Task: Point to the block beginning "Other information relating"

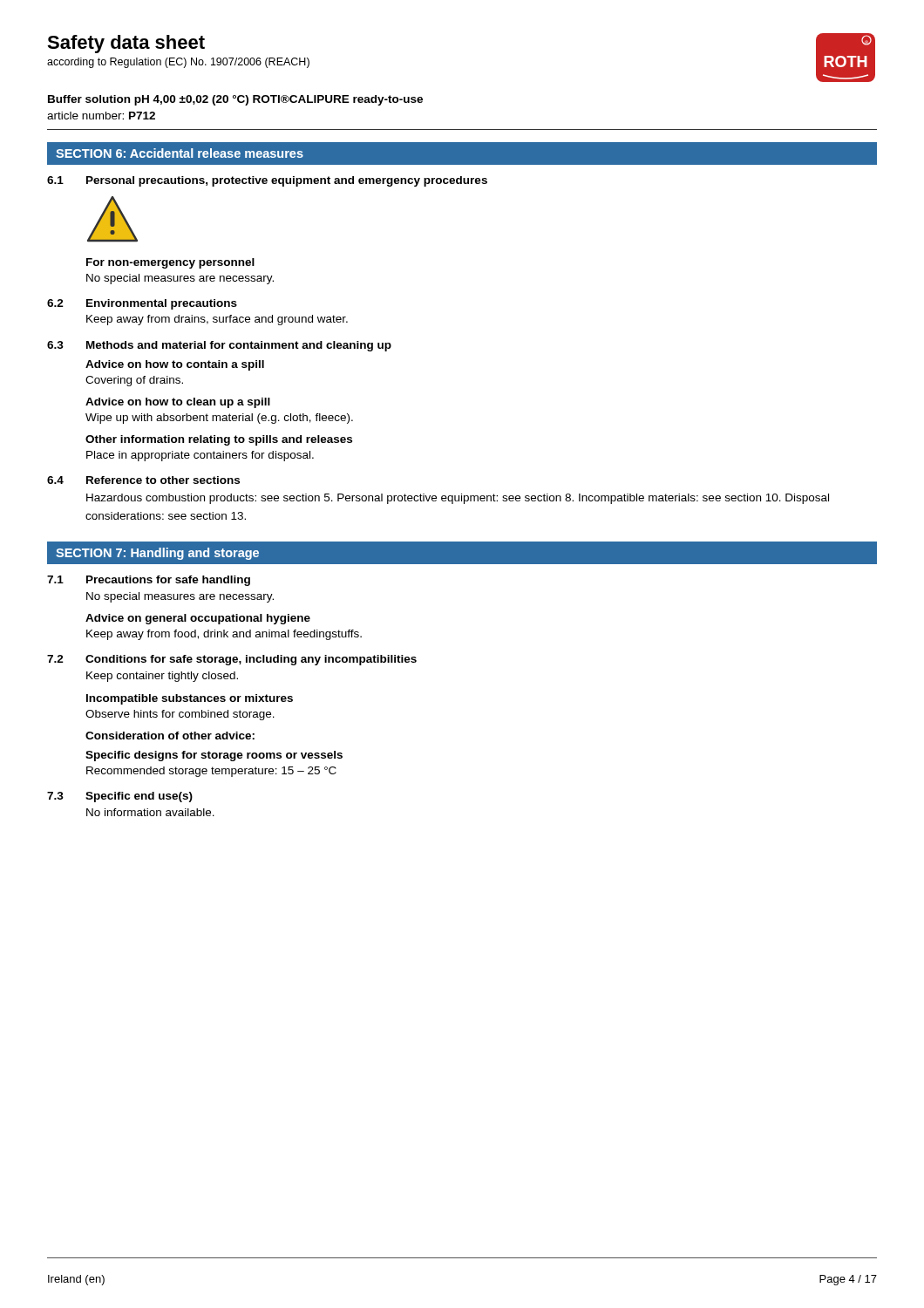Action: [x=219, y=439]
